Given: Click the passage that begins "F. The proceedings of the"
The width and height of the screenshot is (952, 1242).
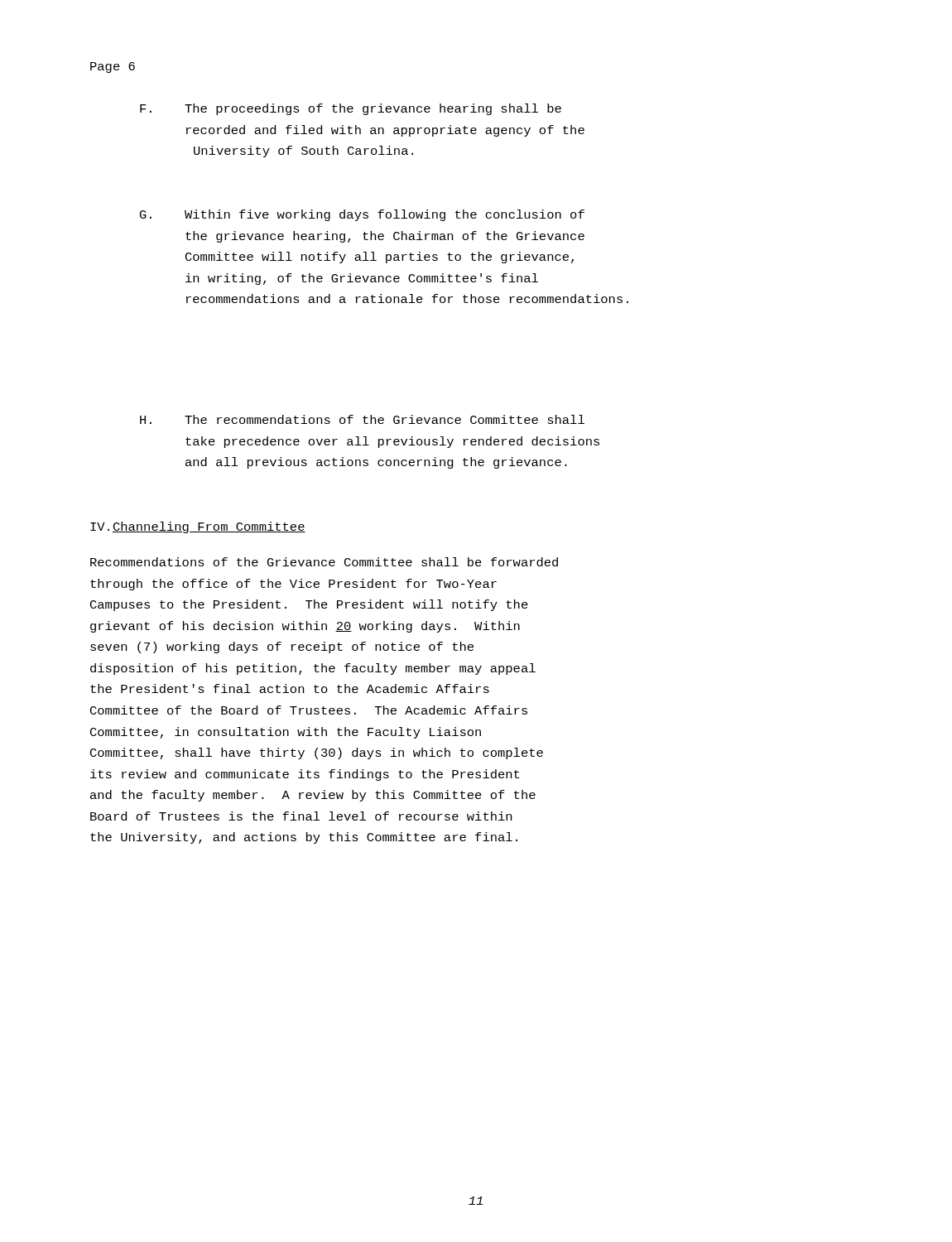Looking at the screenshot, I should (x=508, y=131).
